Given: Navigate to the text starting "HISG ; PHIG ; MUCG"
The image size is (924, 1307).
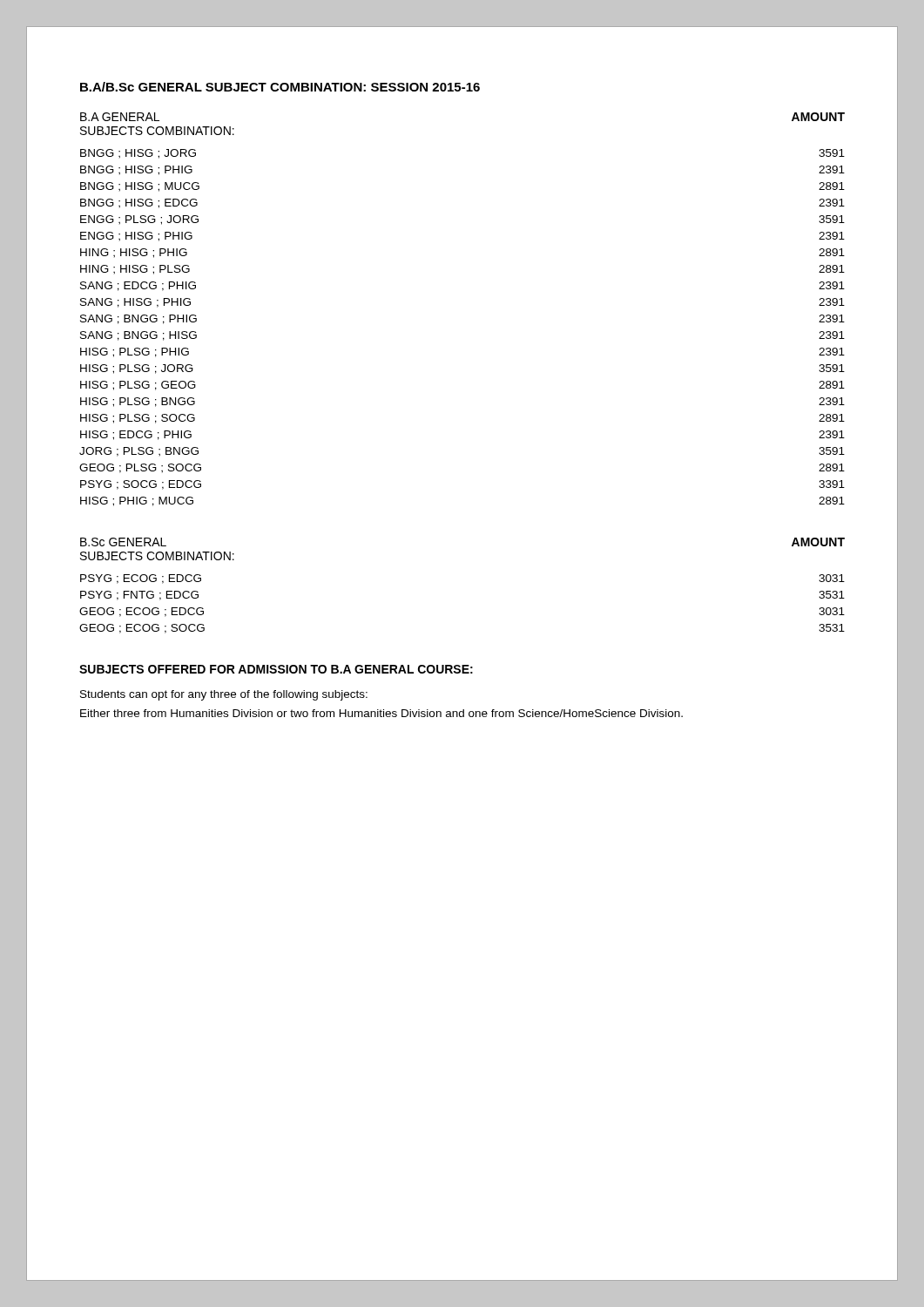Looking at the screenshot, I should click(x=136, y=501).
